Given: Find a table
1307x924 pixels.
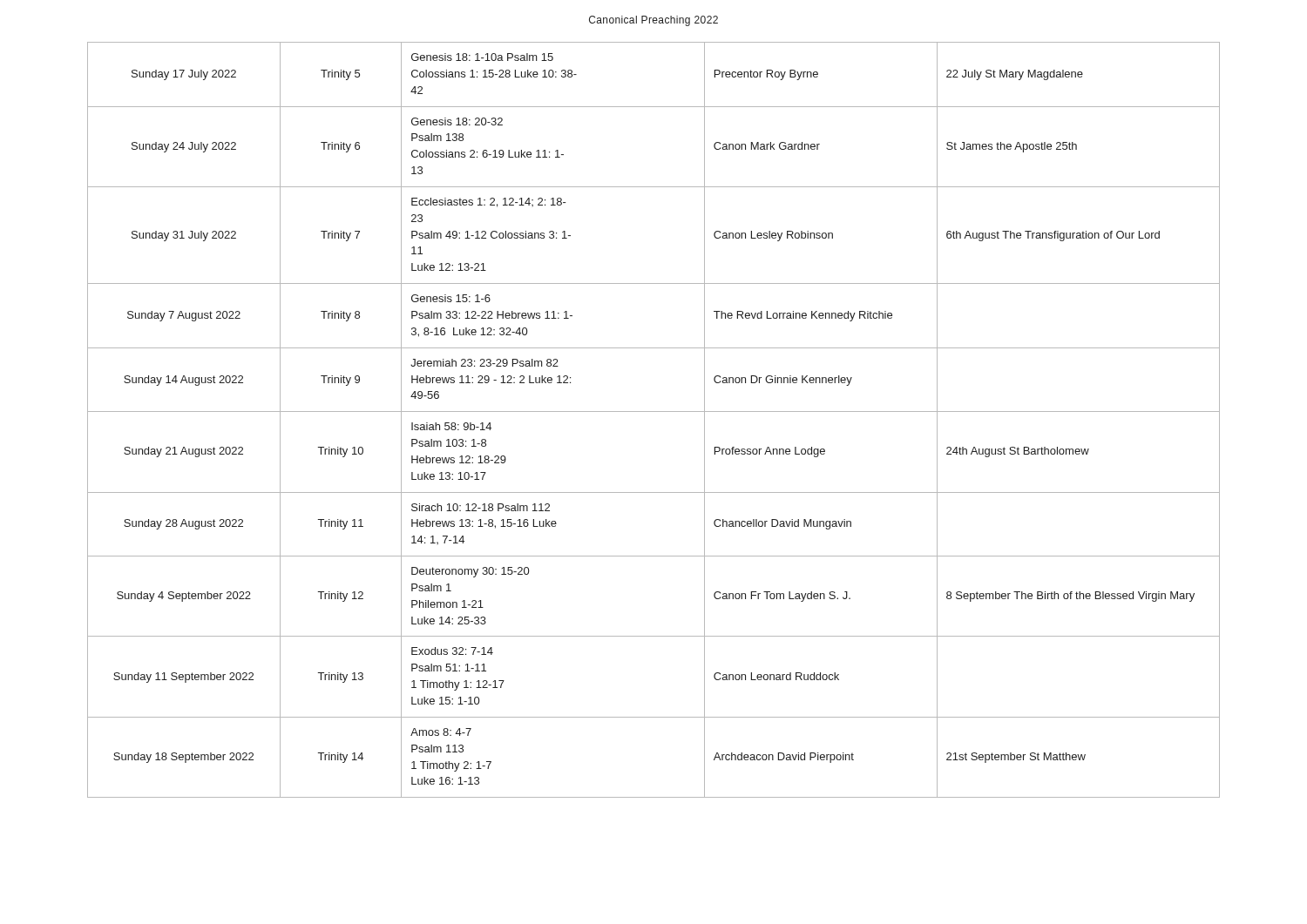Looking at the screenshot, I should click(x=654, y=420).
